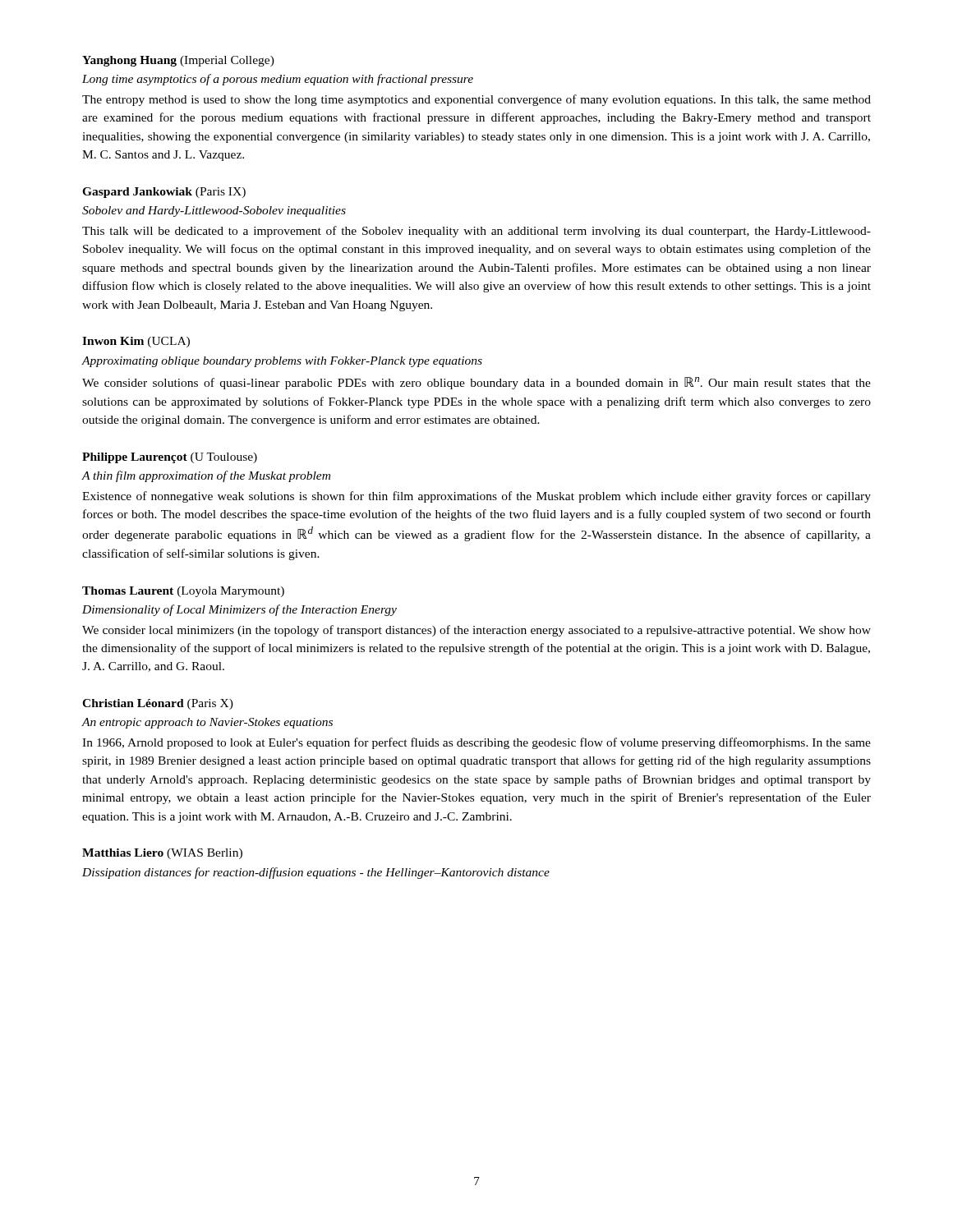
Task: Point to the text block starting "Dissipation distances for reaction-diffusion equations - the Hellinger–Kantorovich"
Action: (x=316, y=872)
